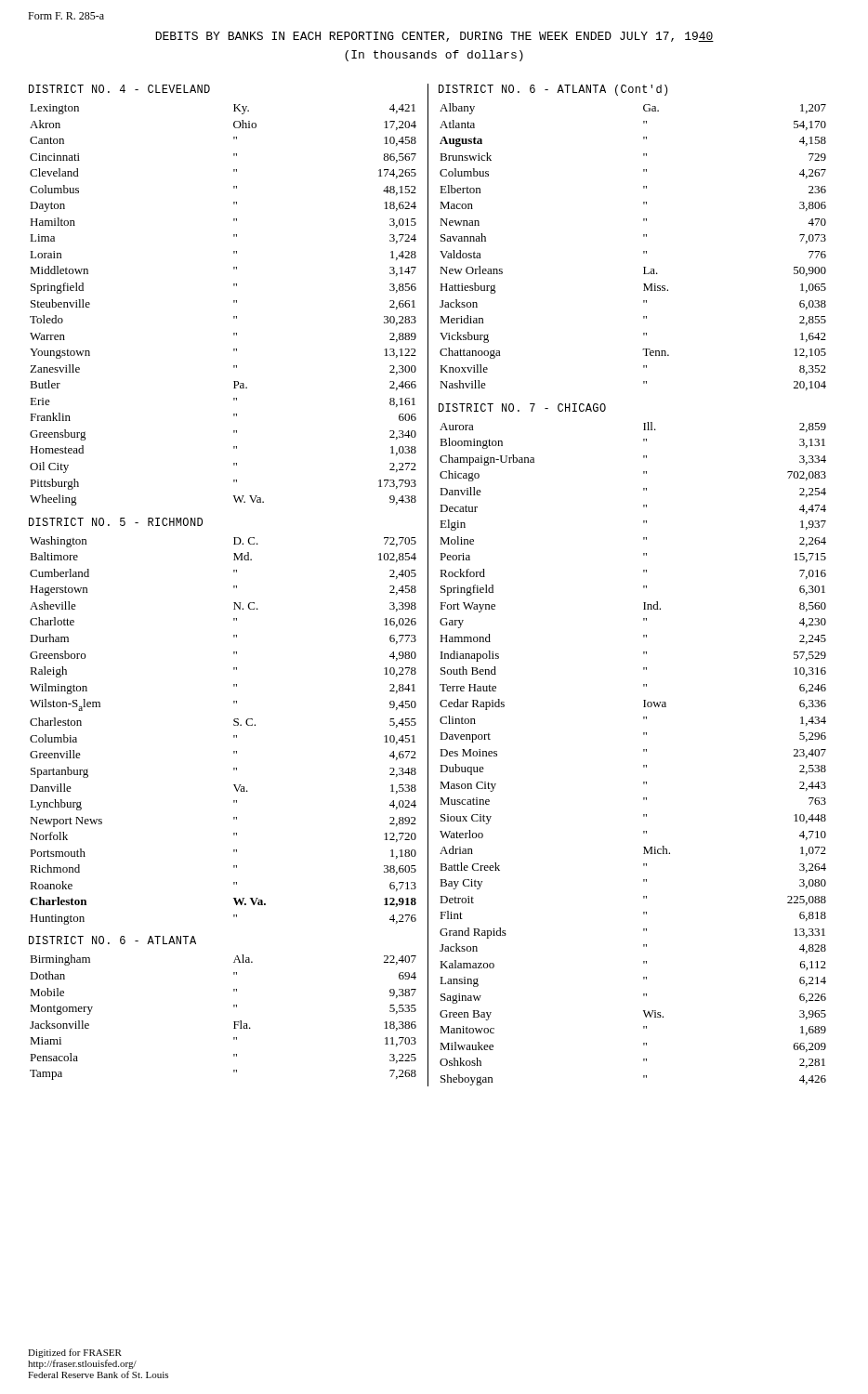The width and height of the screenshot is (868, 1394).
Task: Locate the table with the text "New Orleans"
Action: tap(633, 246)
